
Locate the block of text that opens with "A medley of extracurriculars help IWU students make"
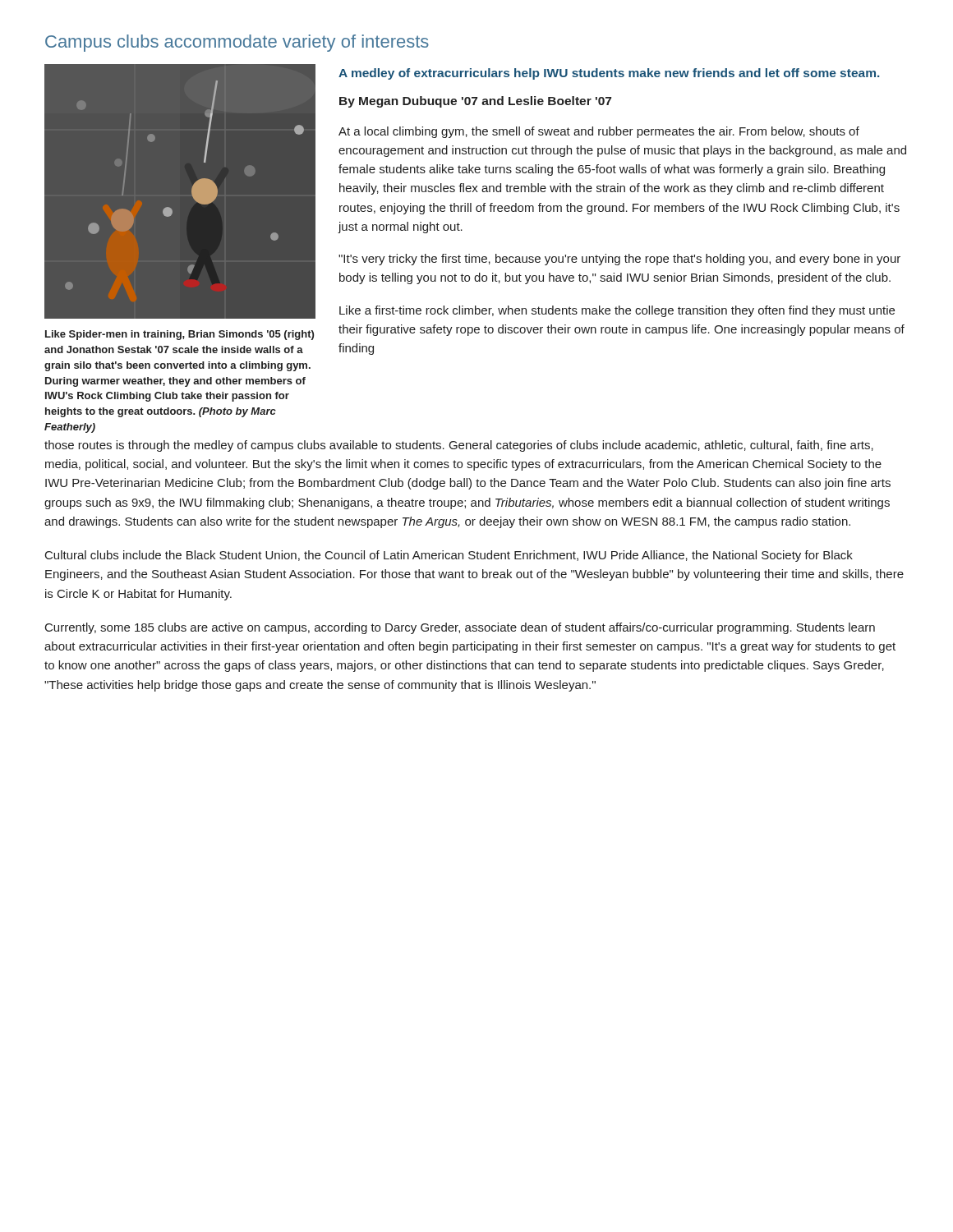pos(609,73)
